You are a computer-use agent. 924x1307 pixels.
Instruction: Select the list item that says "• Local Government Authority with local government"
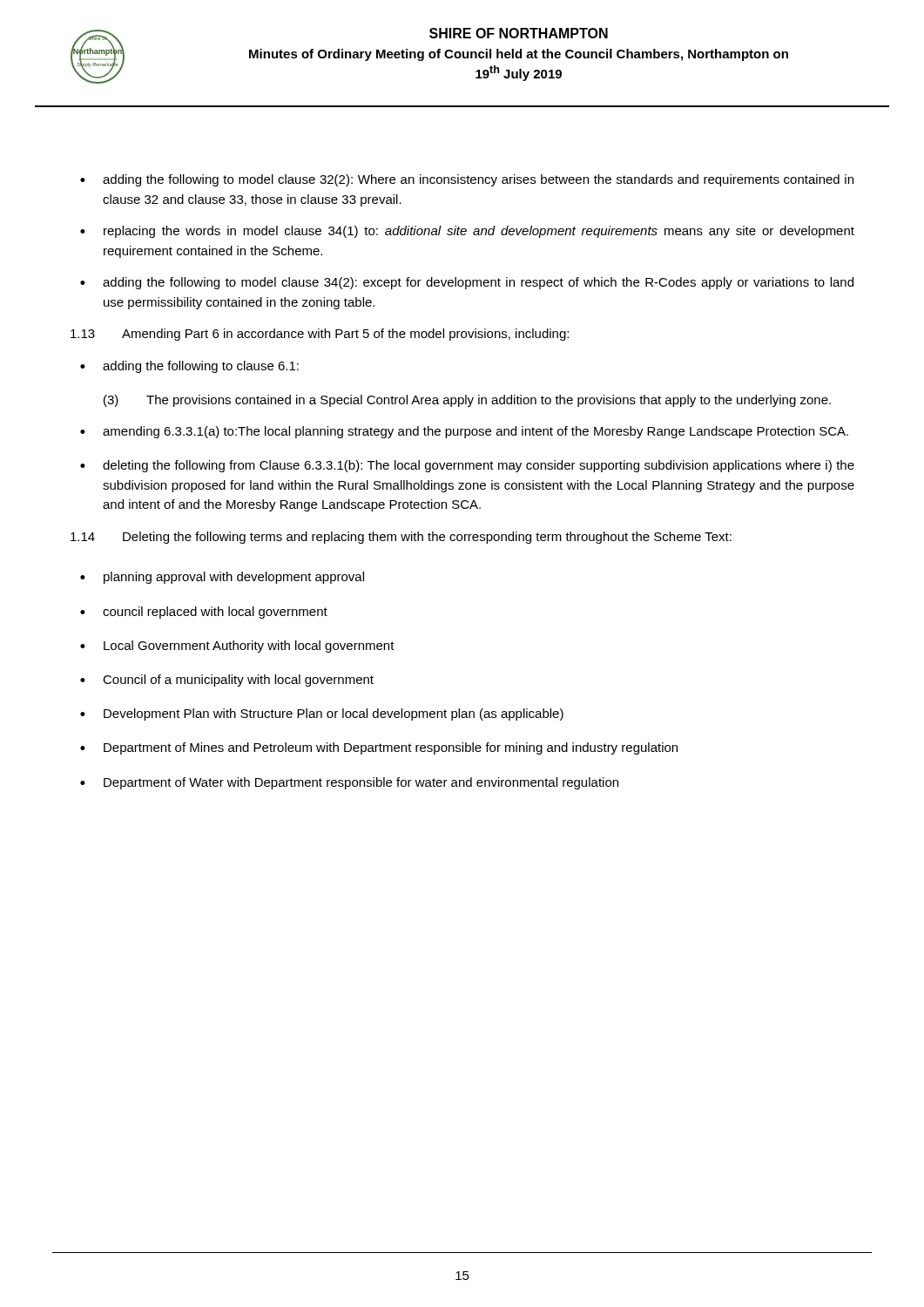click(237, 647)
